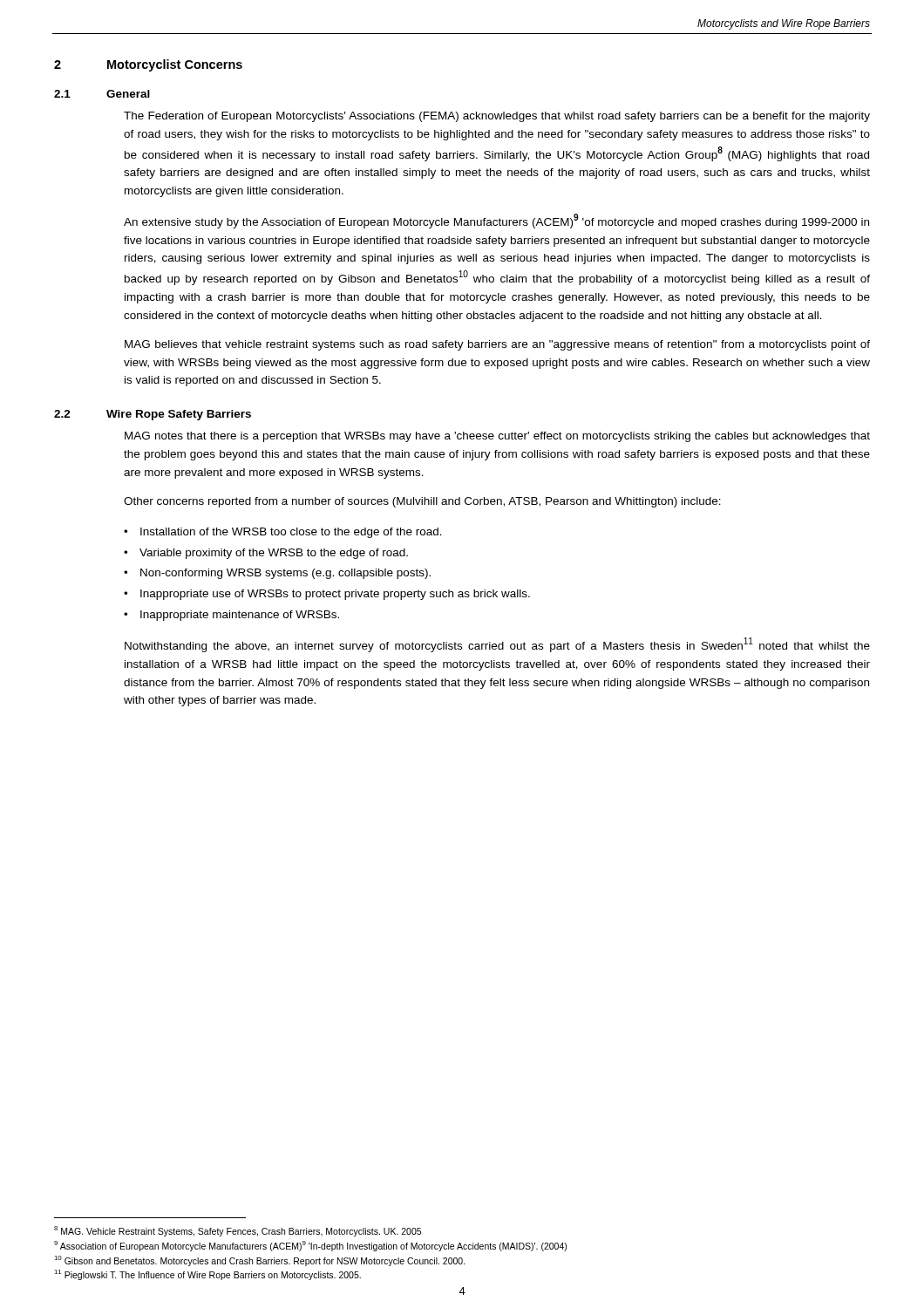This screenshot has height=1308, width=924.
Task: Locate the text "2.2Wire Rope Safety Barriers"
Action: pos(153,414)
